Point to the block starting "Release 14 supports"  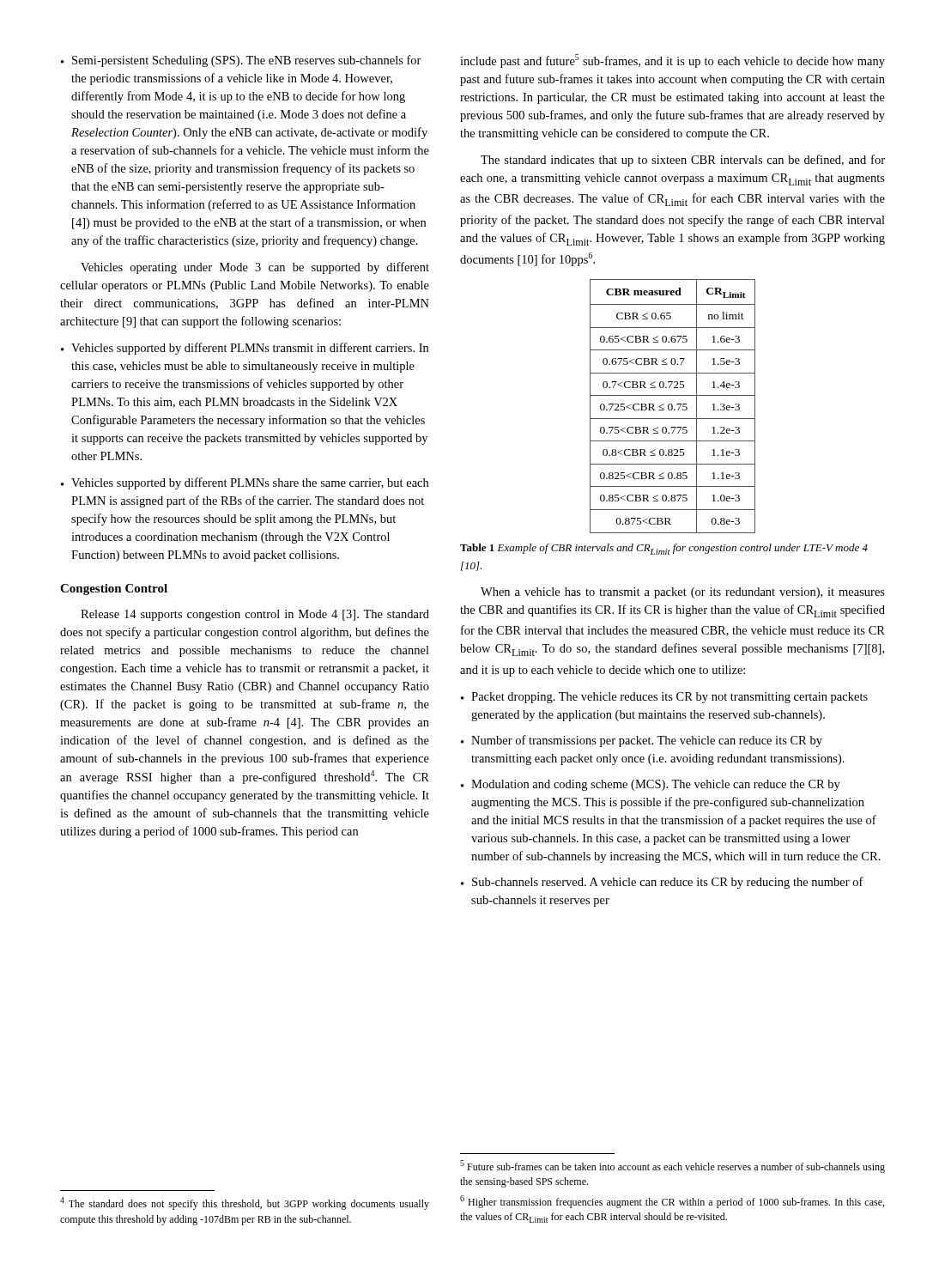click(x=245, y=723)
